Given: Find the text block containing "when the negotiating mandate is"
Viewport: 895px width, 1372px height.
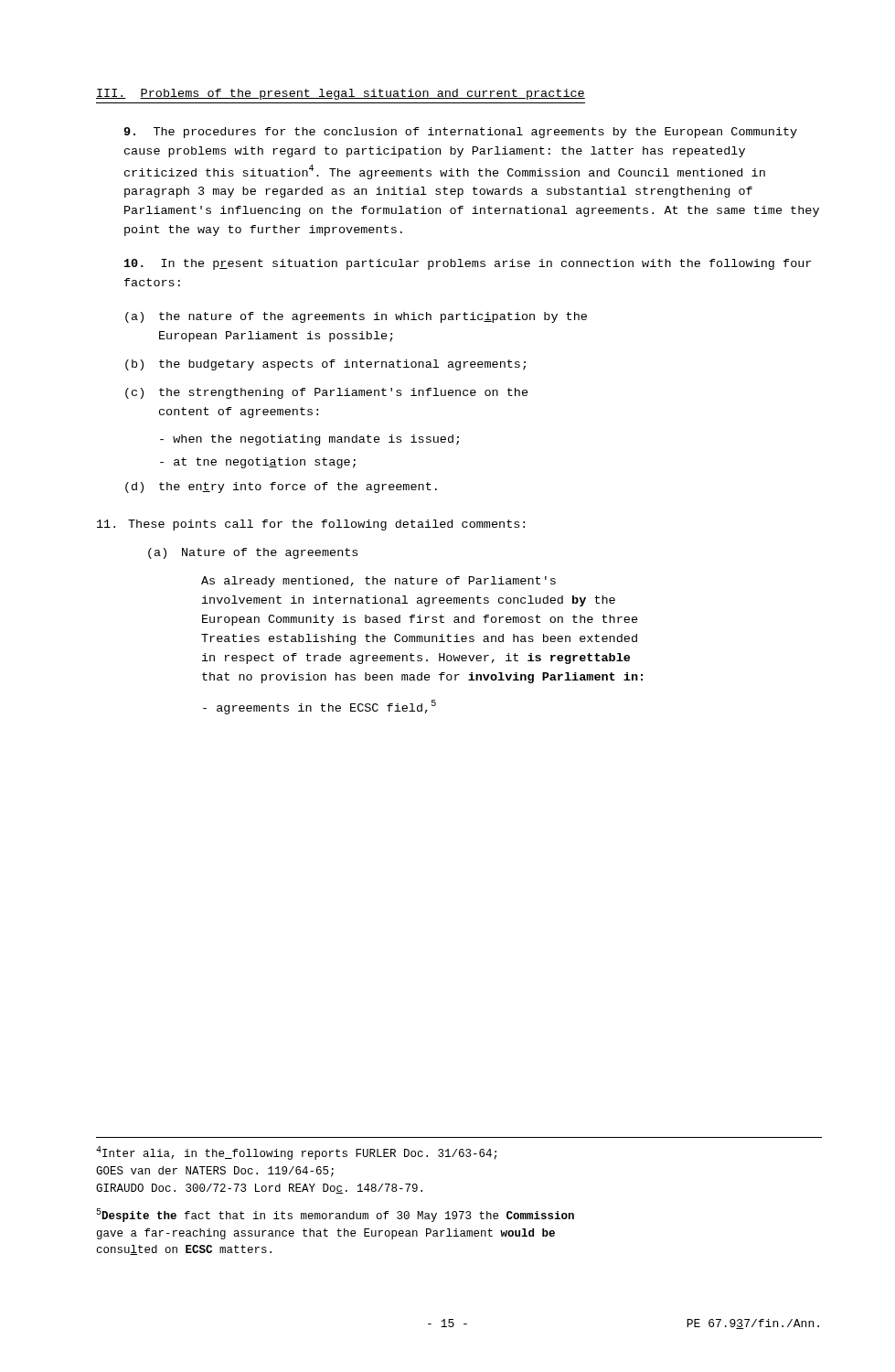Looking at the screenshot, I should pyautogui.click(x=310, y=440).
